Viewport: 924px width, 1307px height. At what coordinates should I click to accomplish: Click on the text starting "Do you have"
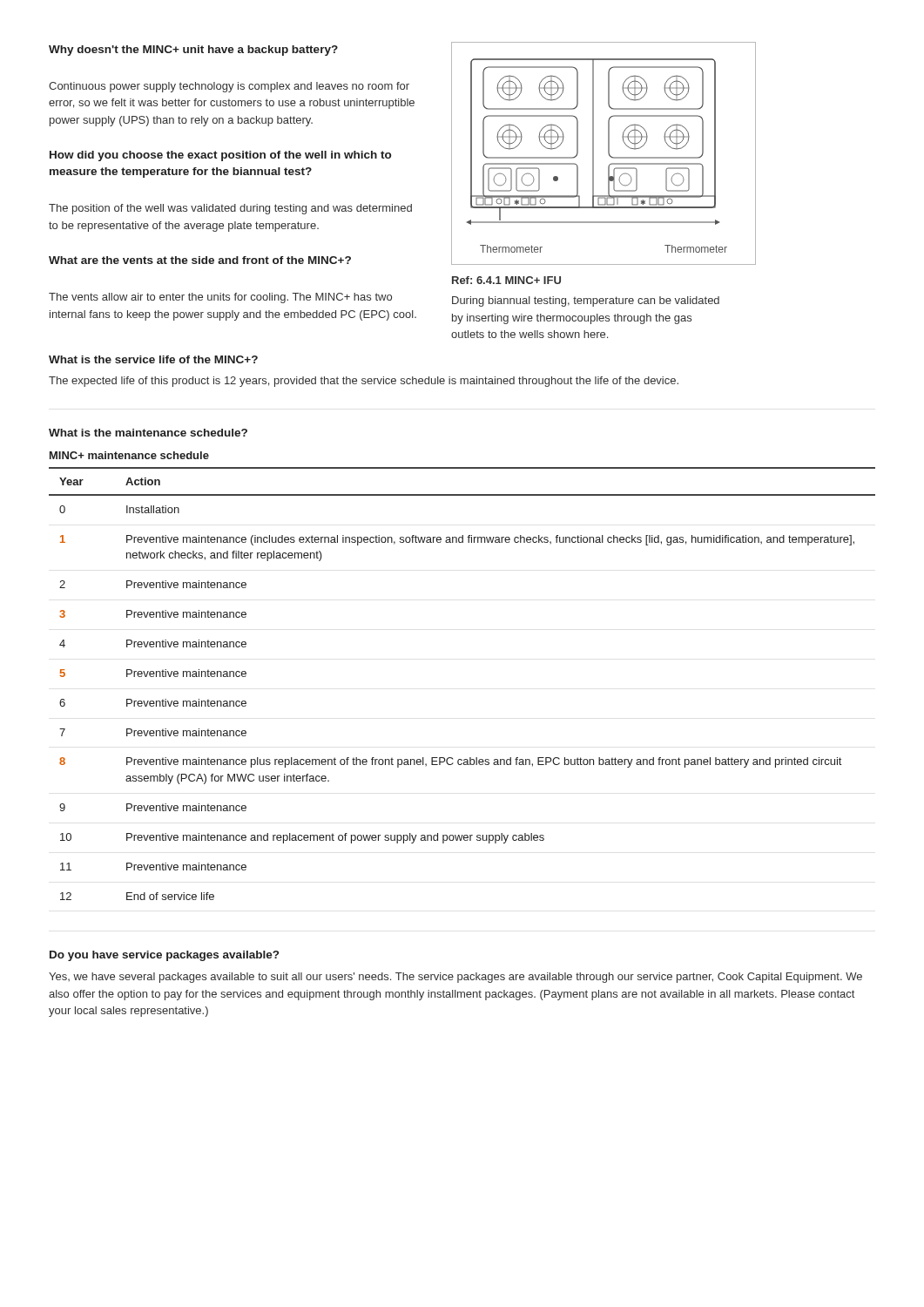click(x=164, y=955)
